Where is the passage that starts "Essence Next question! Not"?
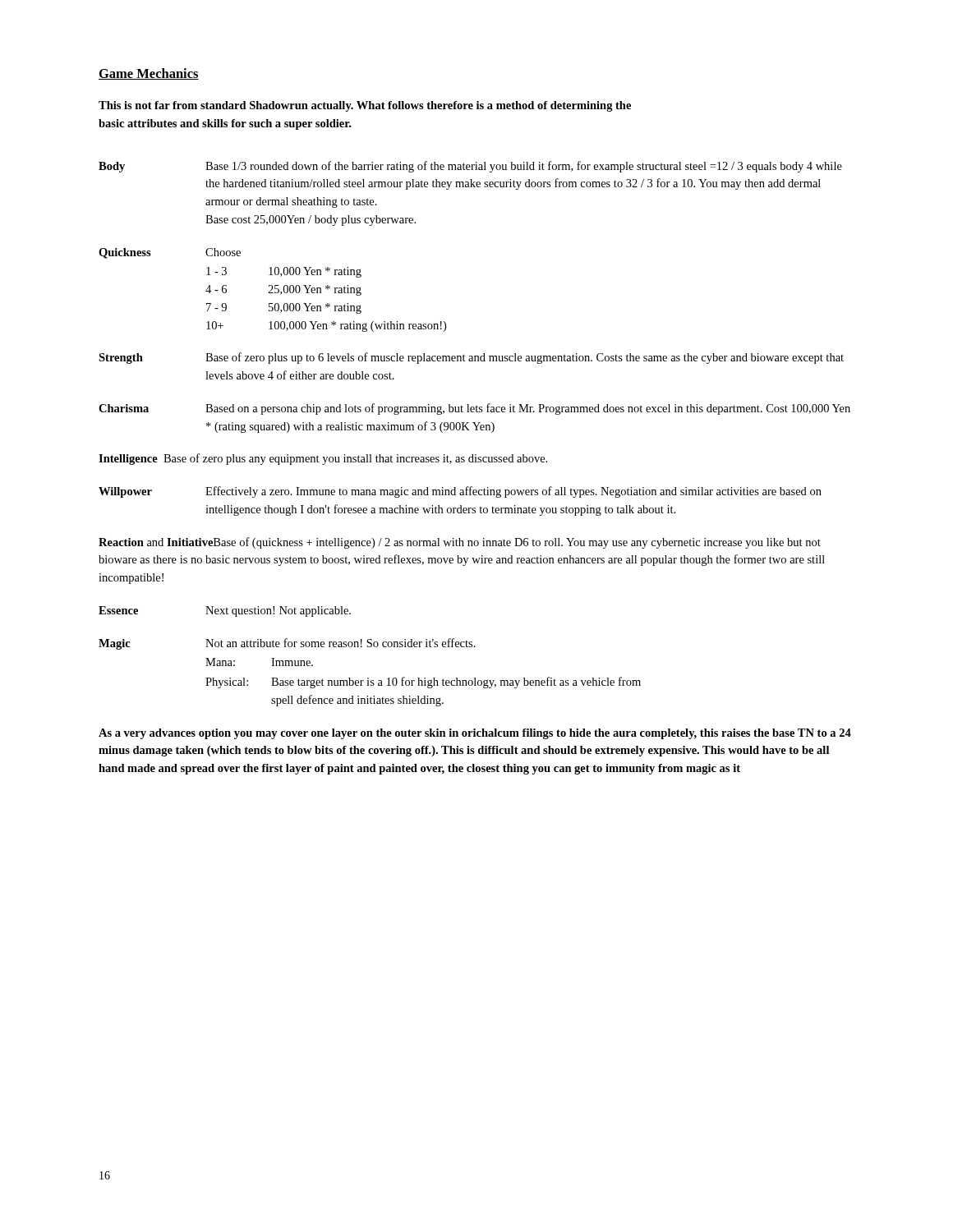953x1232 pixels. point(225,611)
